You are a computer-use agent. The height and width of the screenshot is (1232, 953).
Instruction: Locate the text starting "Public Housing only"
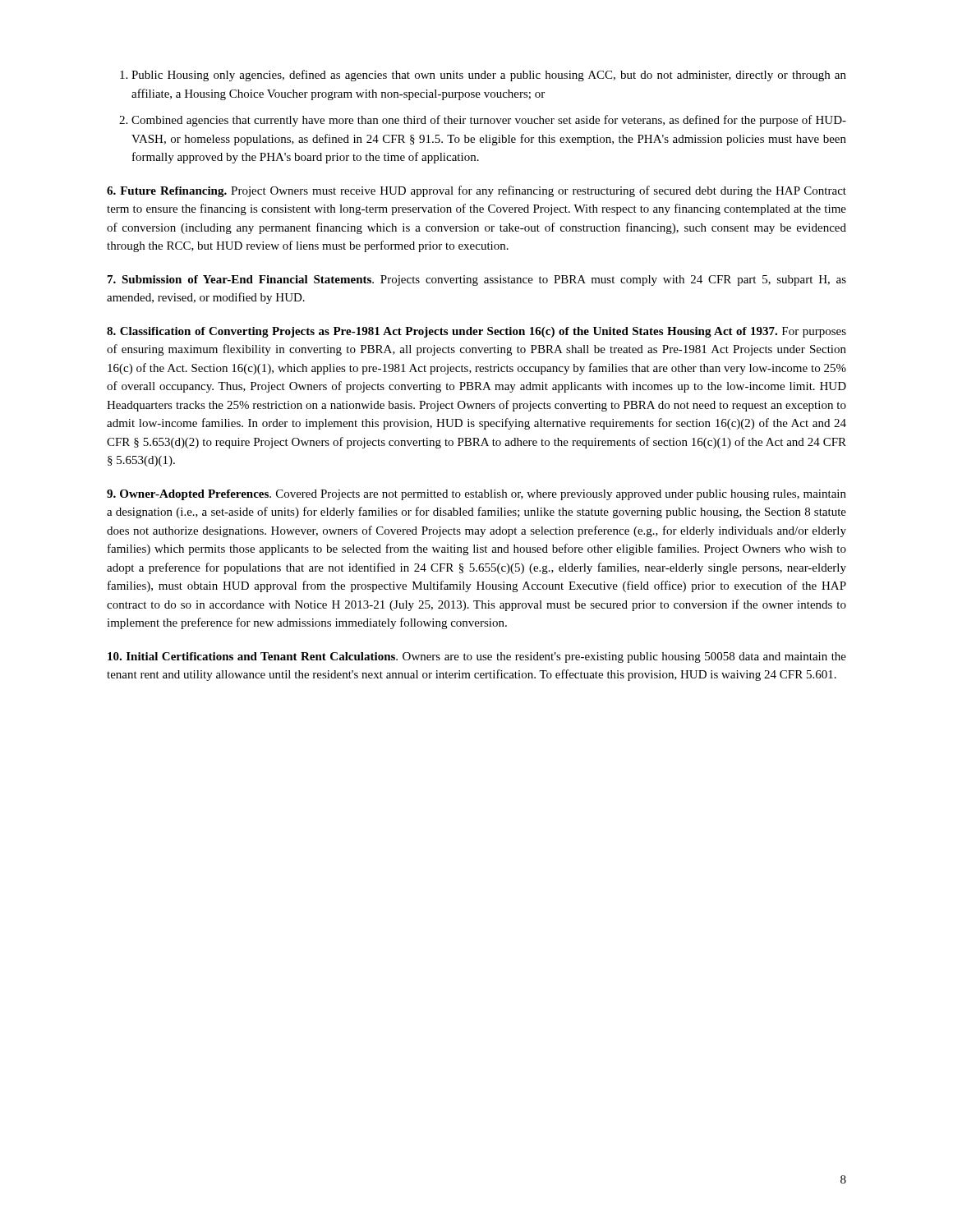pyautogui.click(x=489, y=84)
